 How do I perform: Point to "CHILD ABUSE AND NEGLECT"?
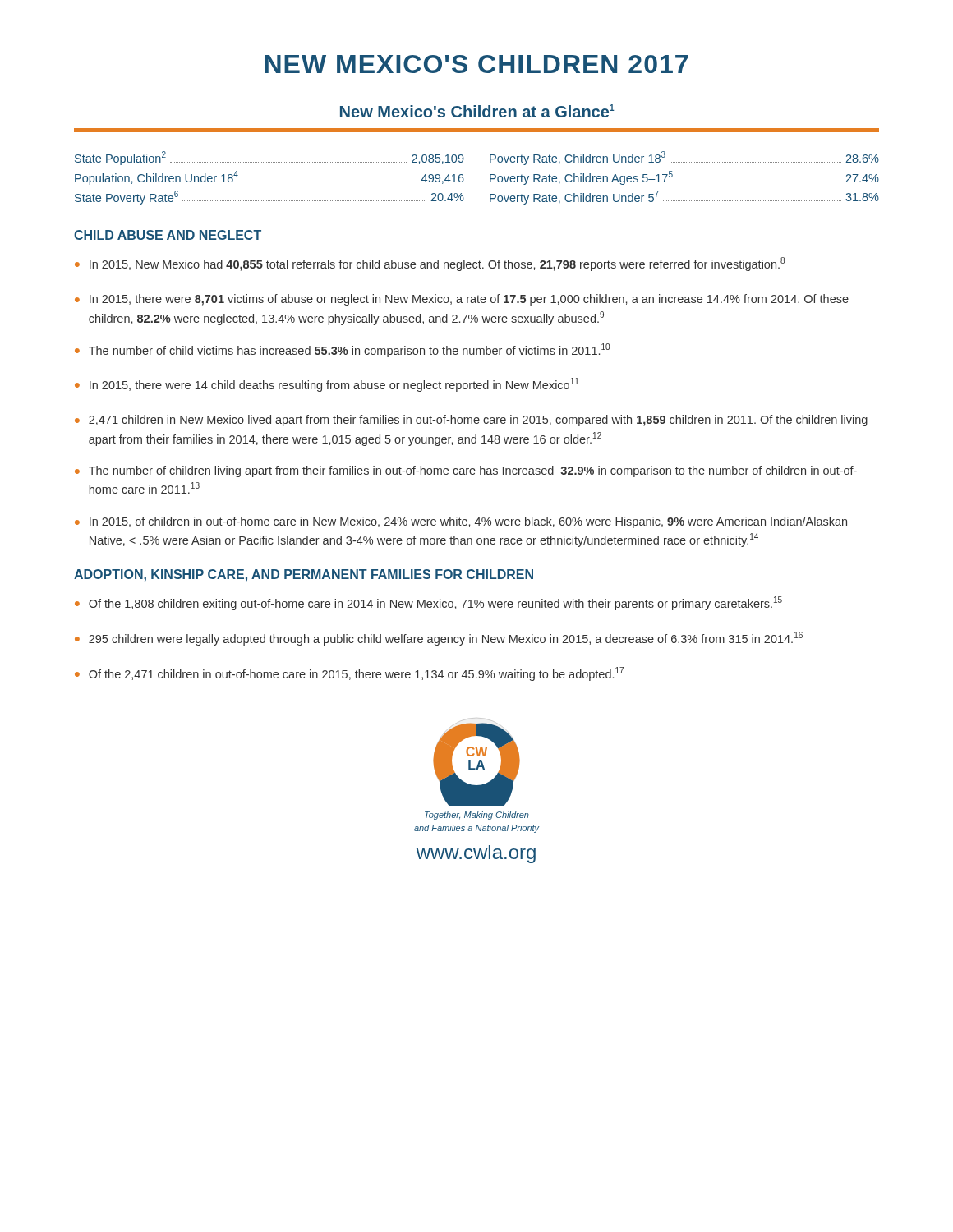click(x=168, y=236)
